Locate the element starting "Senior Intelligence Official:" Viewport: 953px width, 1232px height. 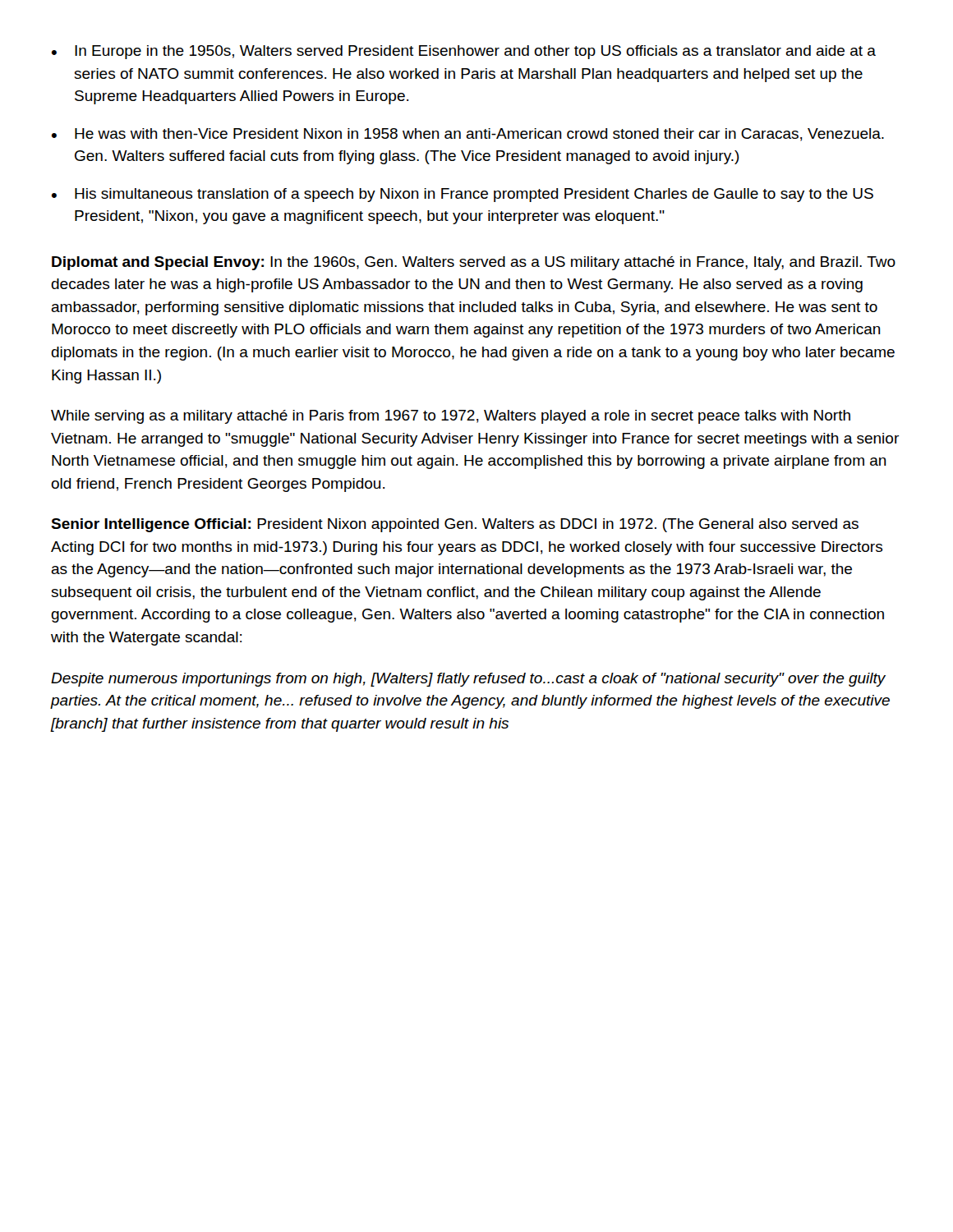468,580
